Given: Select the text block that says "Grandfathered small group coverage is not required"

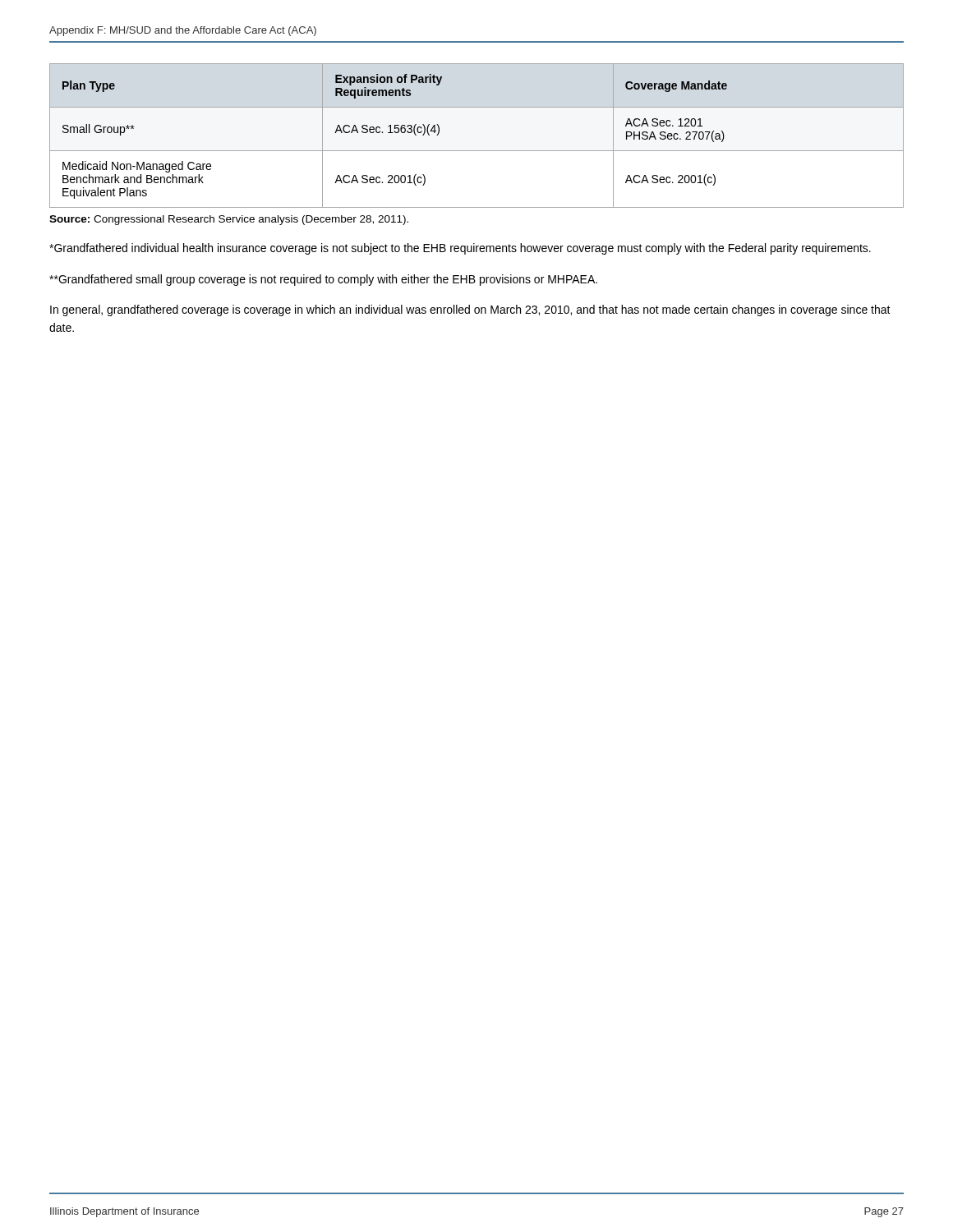Looking at the screenshot, I should 324,279.
